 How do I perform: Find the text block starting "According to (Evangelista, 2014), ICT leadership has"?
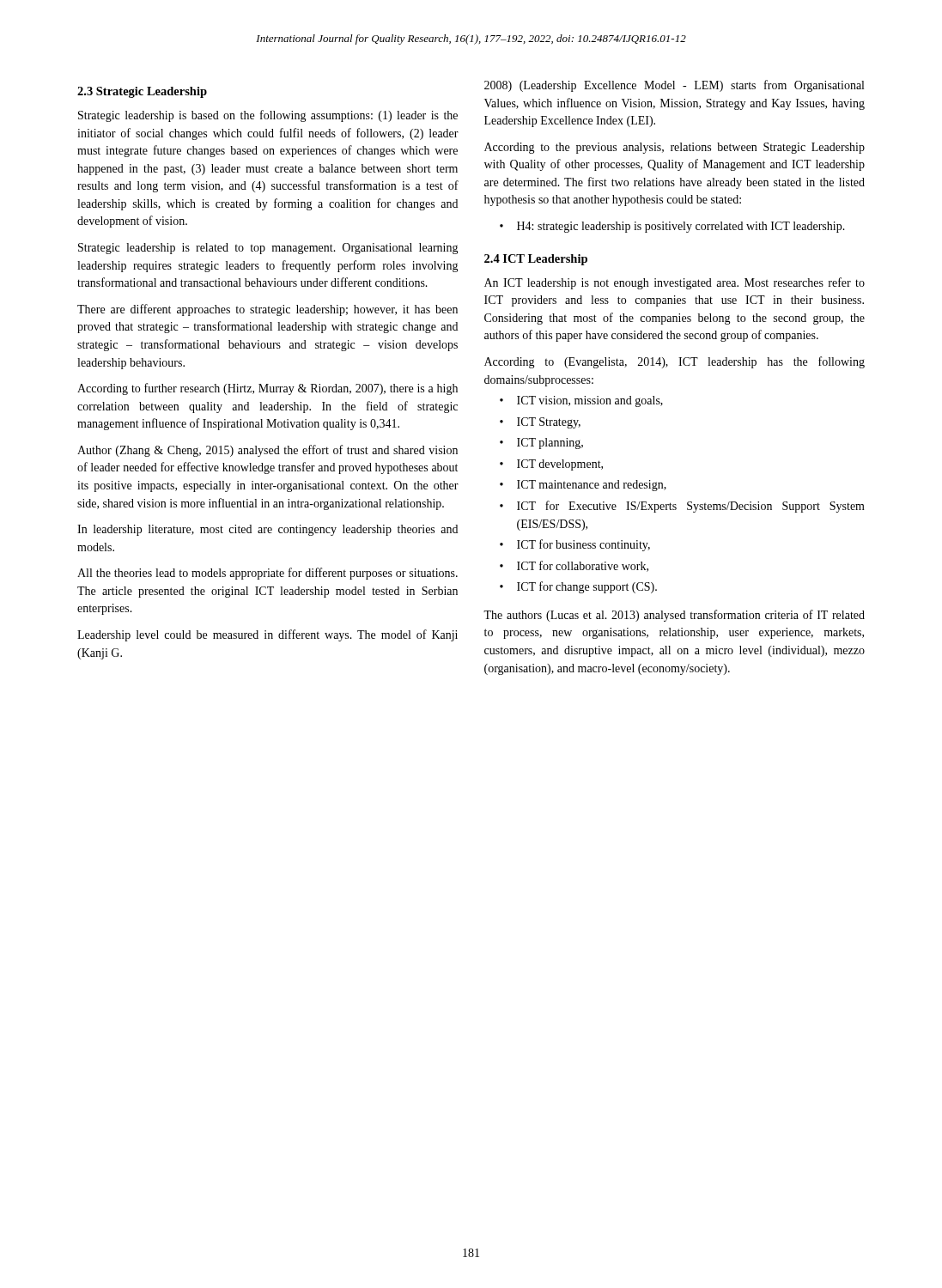[674, 371]
